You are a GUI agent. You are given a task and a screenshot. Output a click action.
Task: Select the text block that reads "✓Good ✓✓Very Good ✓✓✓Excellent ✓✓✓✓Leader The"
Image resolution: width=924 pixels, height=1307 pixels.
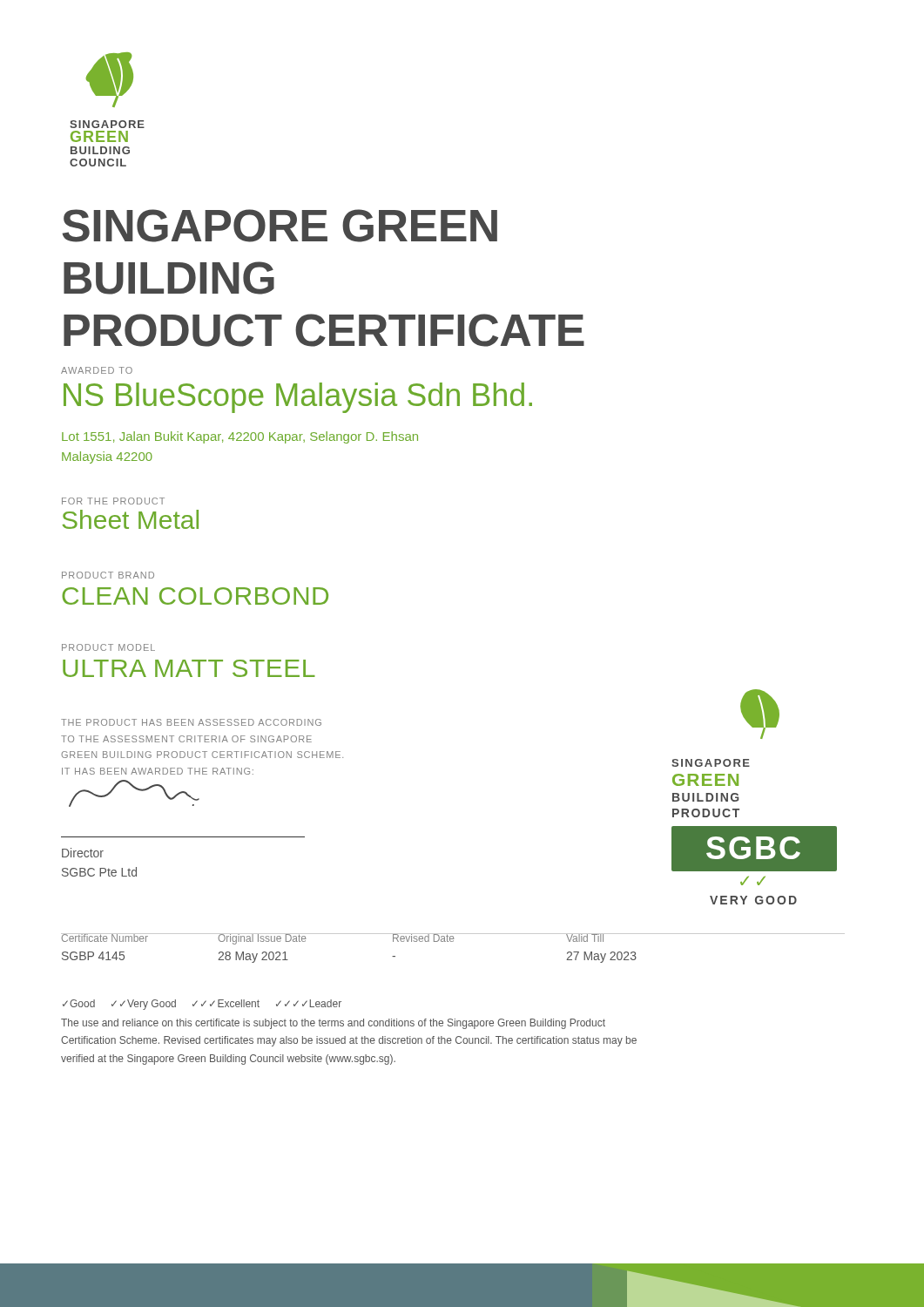click(453, 1033)
